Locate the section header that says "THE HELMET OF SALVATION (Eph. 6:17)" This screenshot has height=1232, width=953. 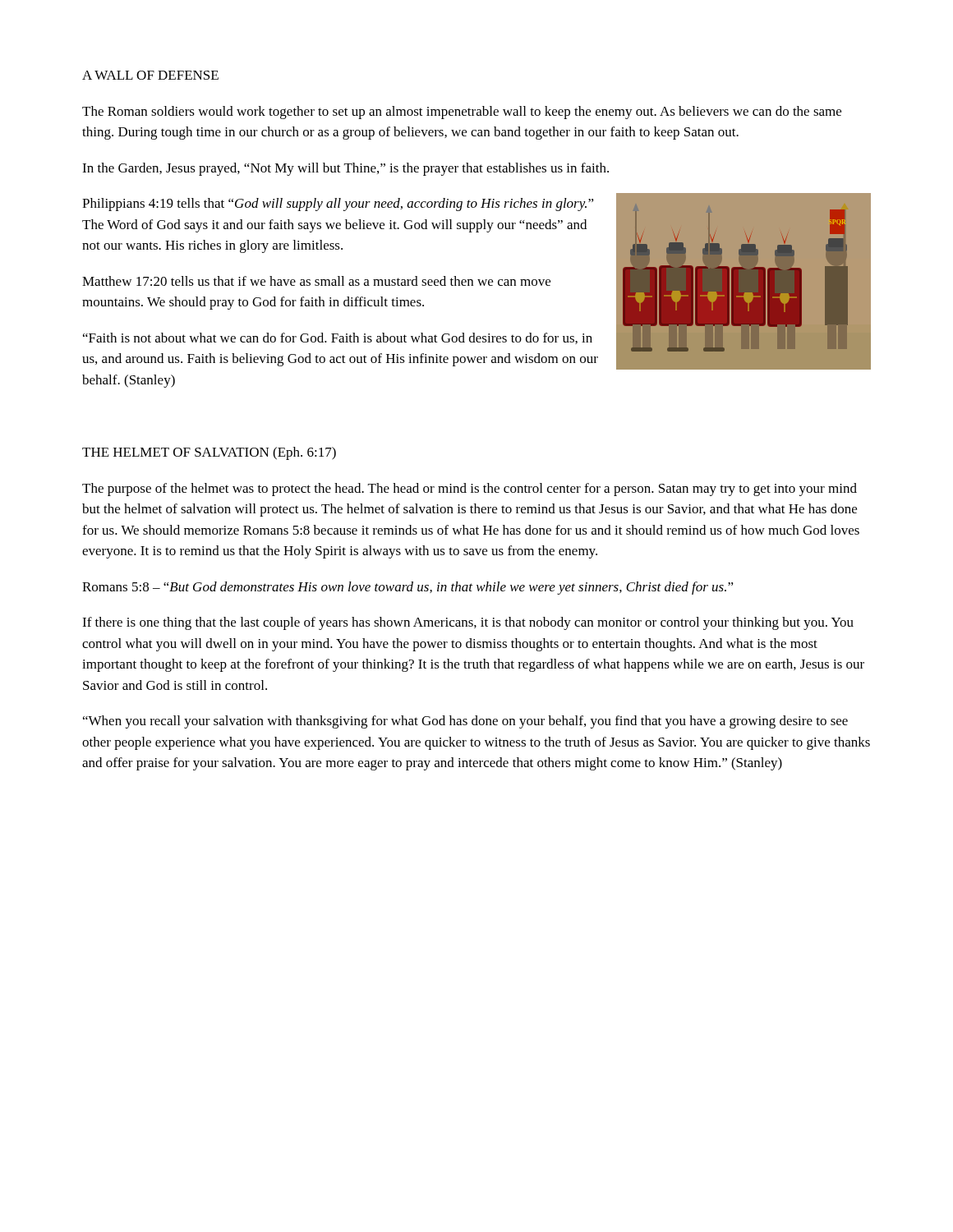click(x=209, y=452)
